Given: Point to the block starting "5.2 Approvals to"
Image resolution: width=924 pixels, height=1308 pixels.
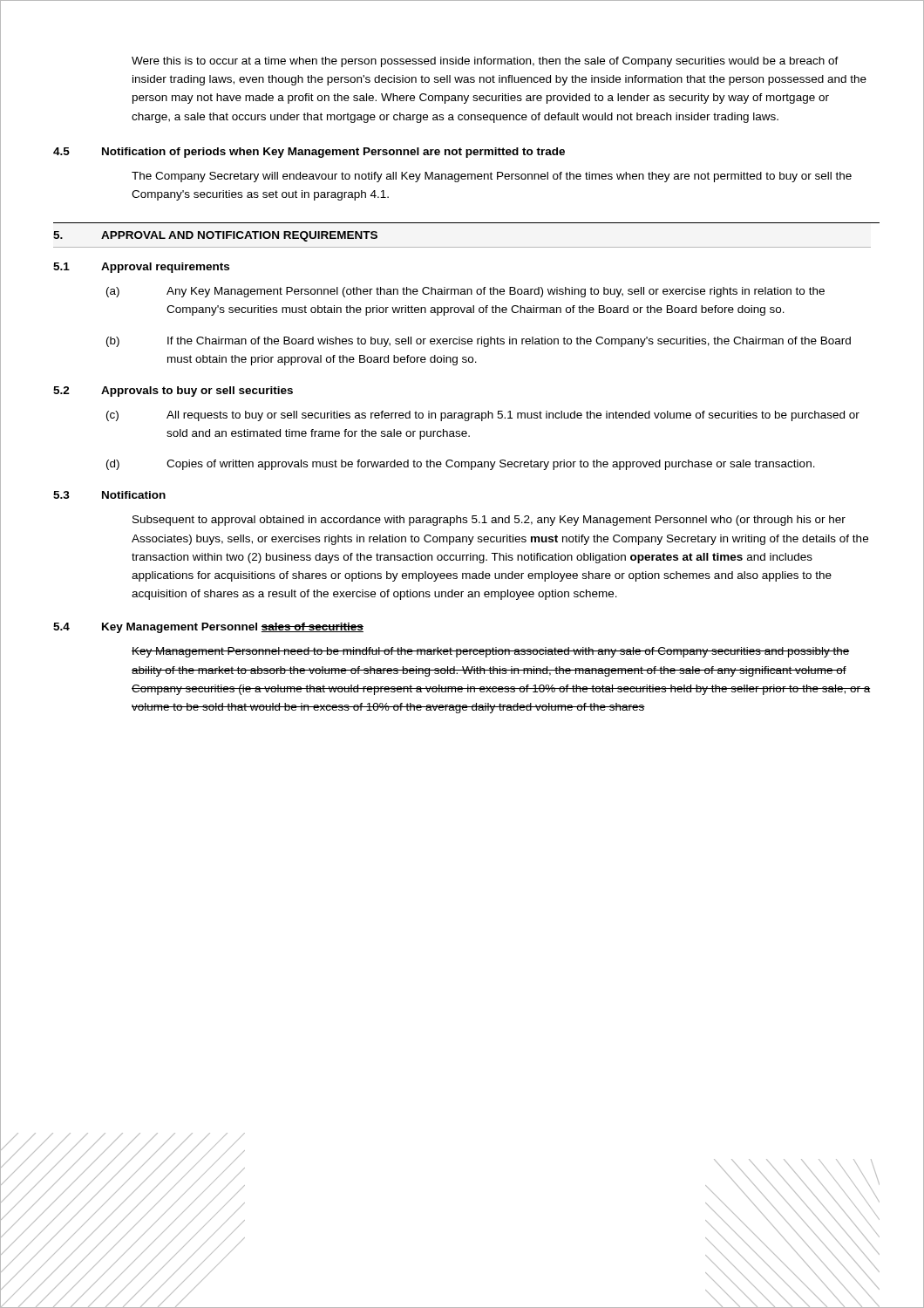Looking at the screenshot, I should tap(173, 390).
